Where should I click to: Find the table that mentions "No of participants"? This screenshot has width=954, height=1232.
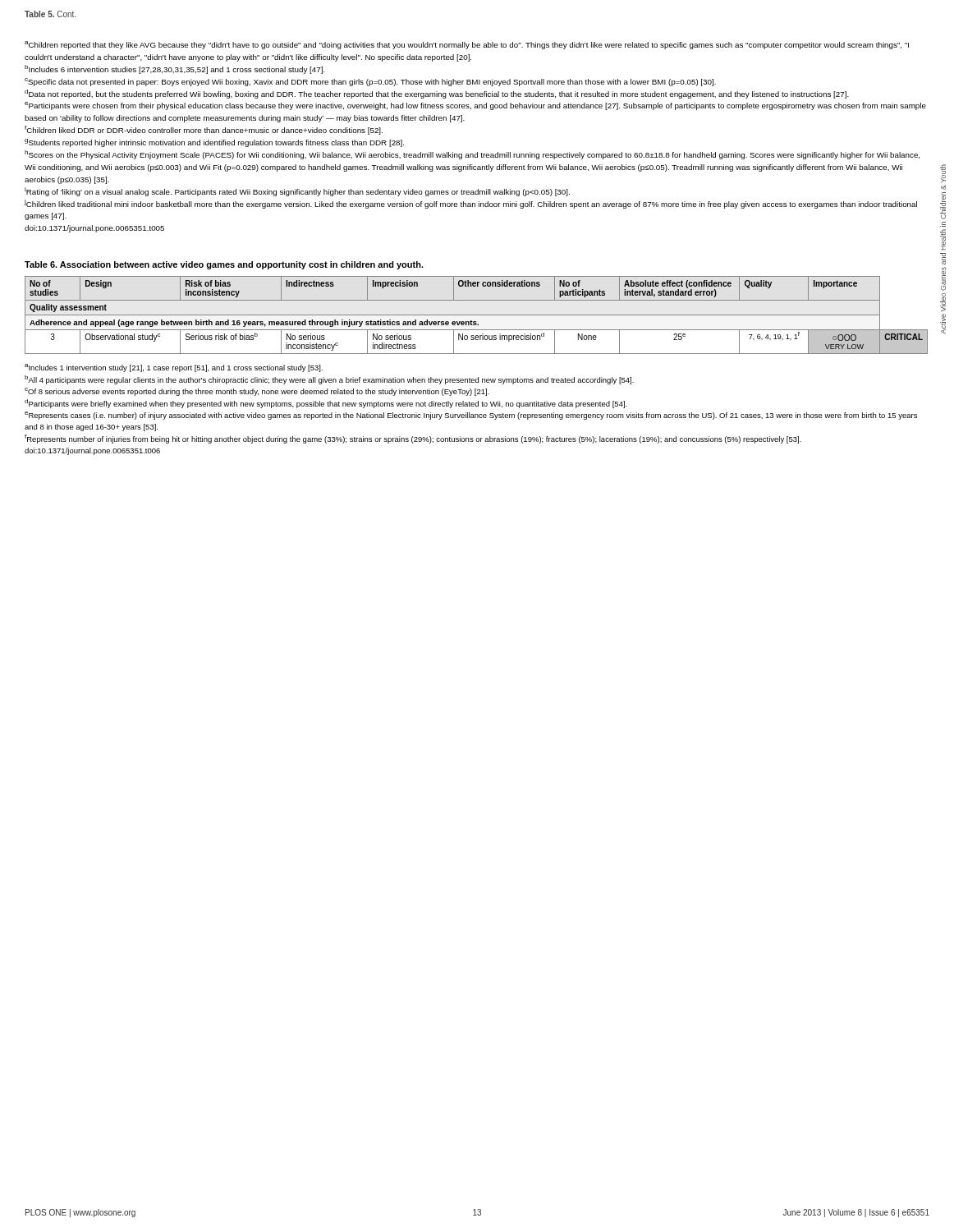[476, 315]
